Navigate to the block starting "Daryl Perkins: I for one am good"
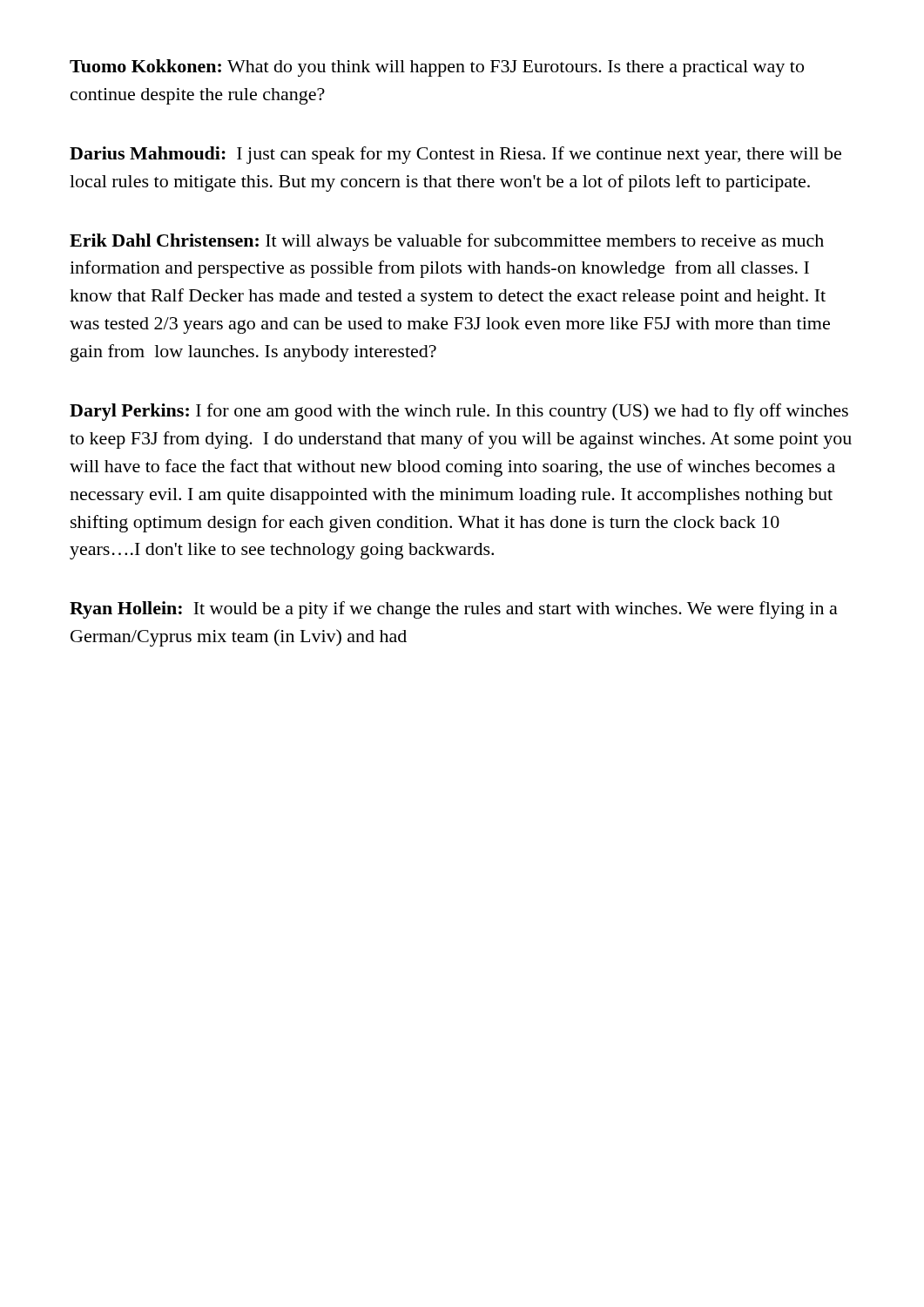924x1307 pixels. pos(461,479)
